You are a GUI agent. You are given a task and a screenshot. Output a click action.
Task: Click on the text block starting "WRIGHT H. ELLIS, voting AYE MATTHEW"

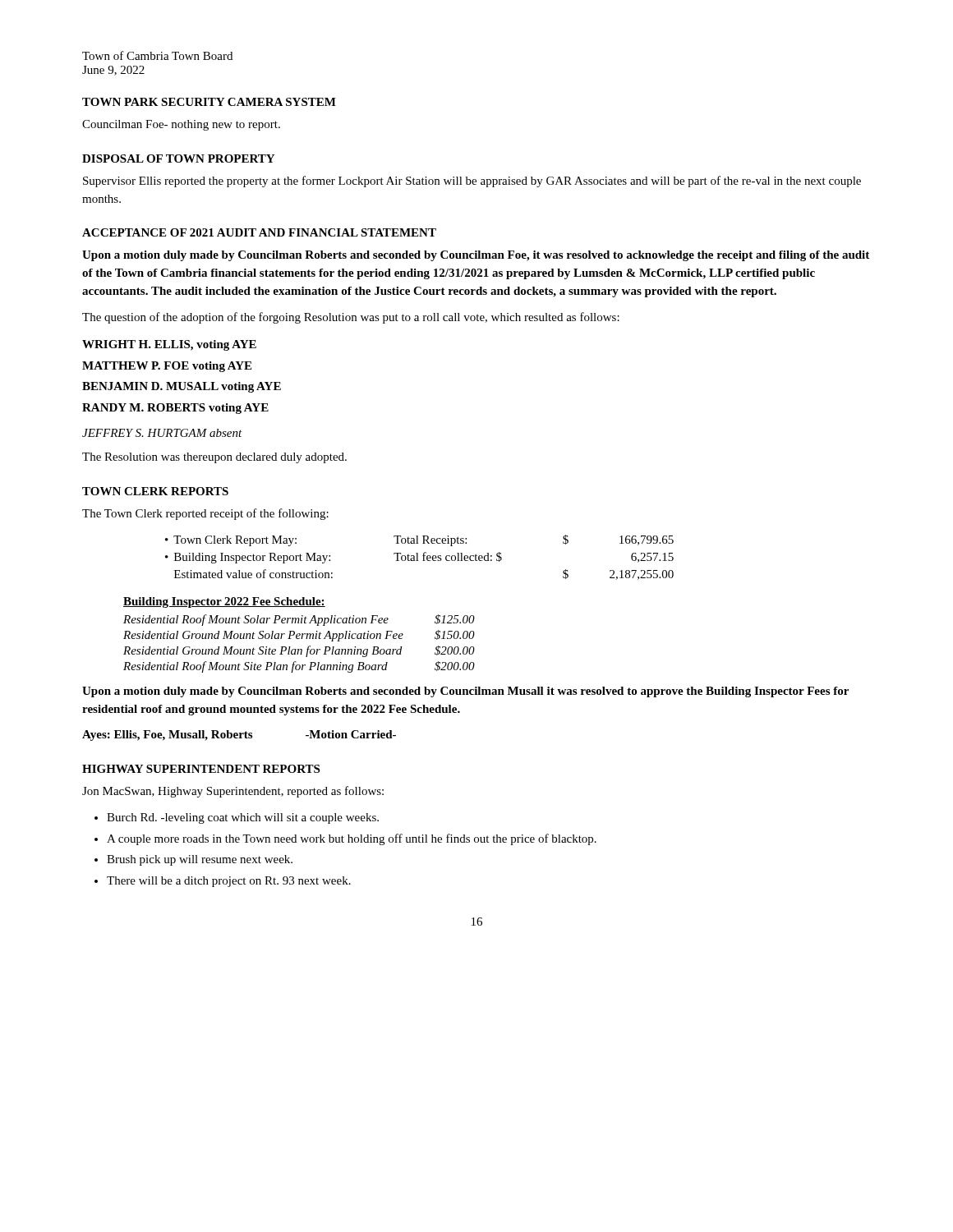(182, 376)
